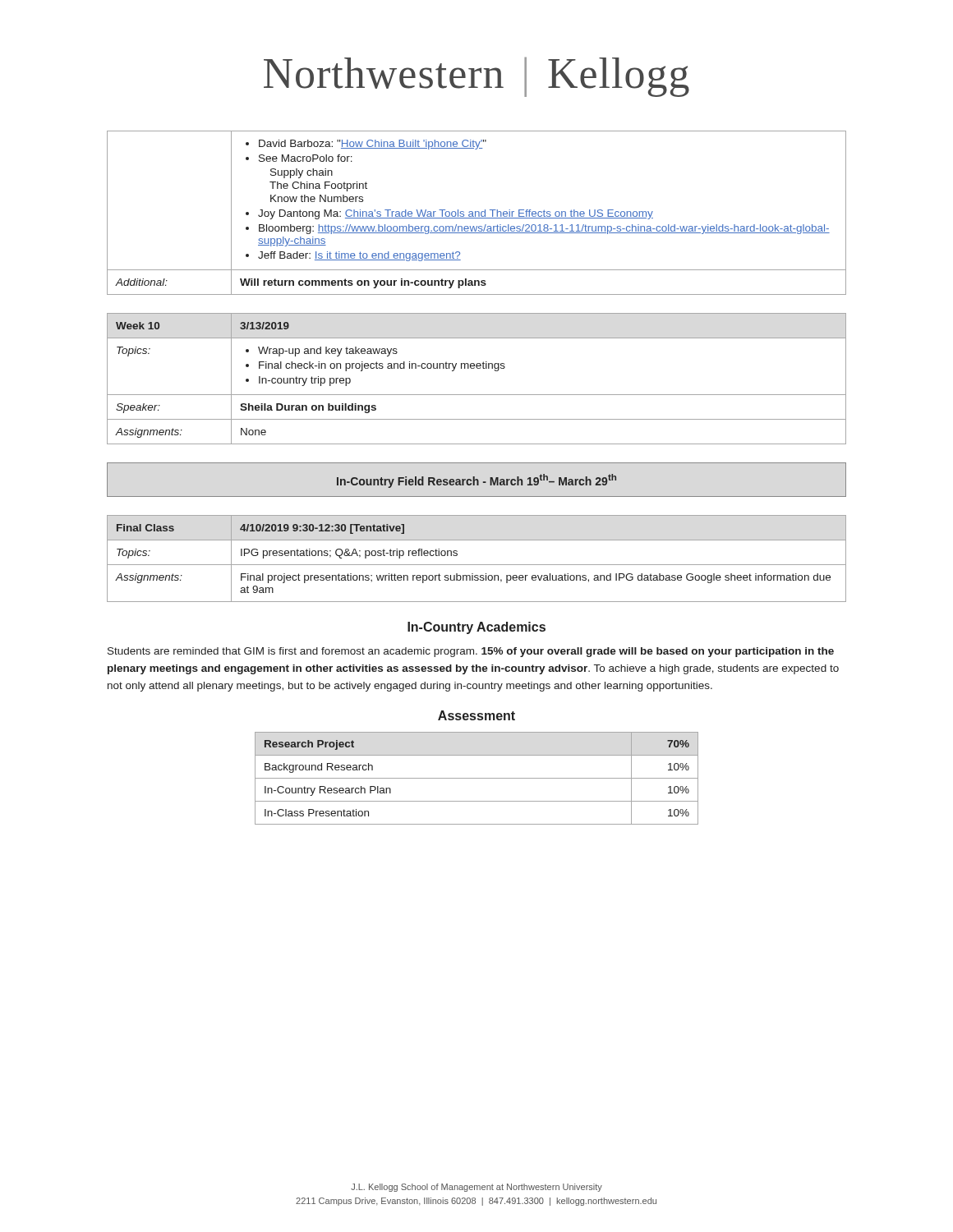Click on the table containing "David Barboza: ""
The height and width of the screenshot is (1232, 953).
pos(476,213)
